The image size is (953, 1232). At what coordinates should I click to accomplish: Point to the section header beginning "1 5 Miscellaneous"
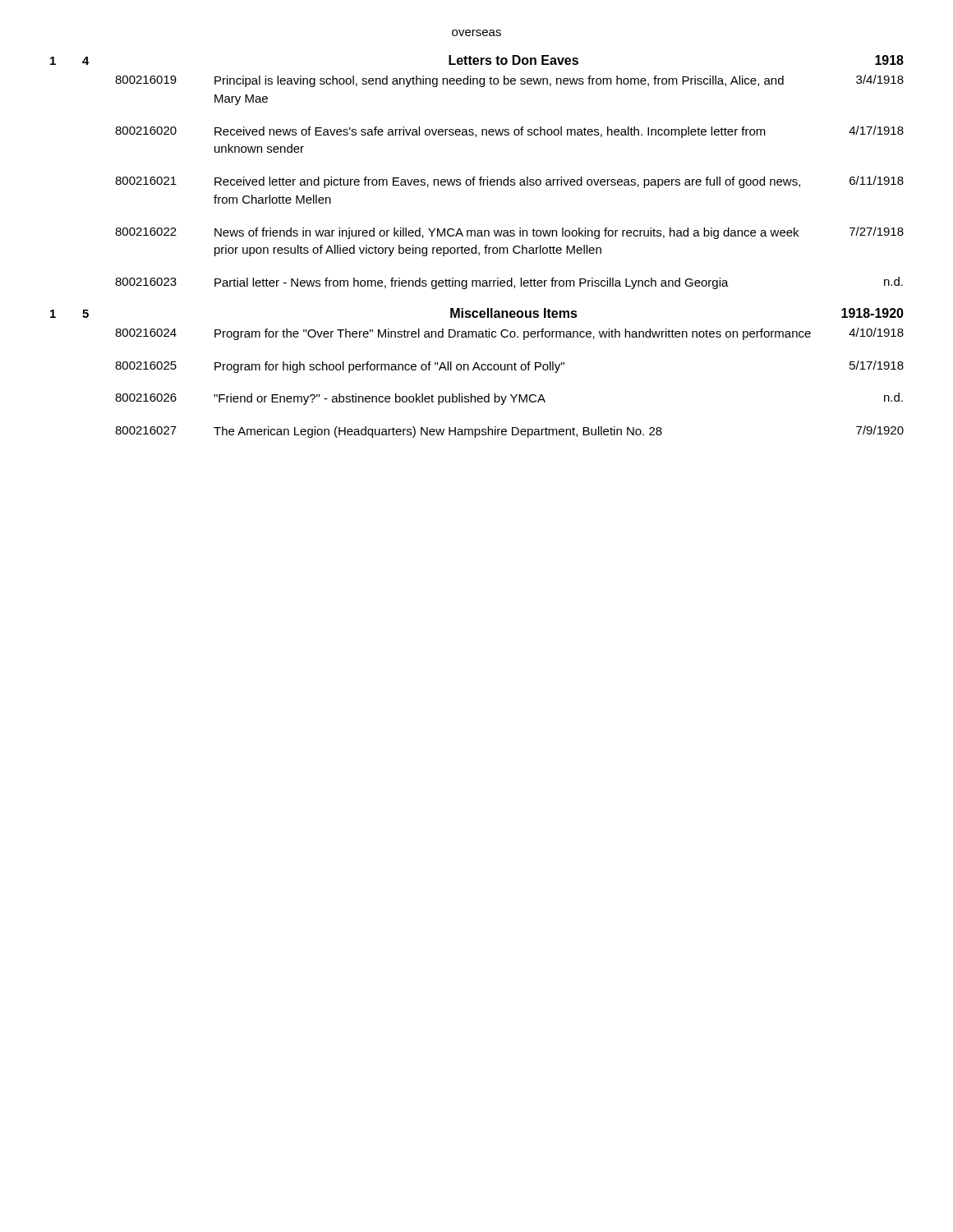click(476, 314)
